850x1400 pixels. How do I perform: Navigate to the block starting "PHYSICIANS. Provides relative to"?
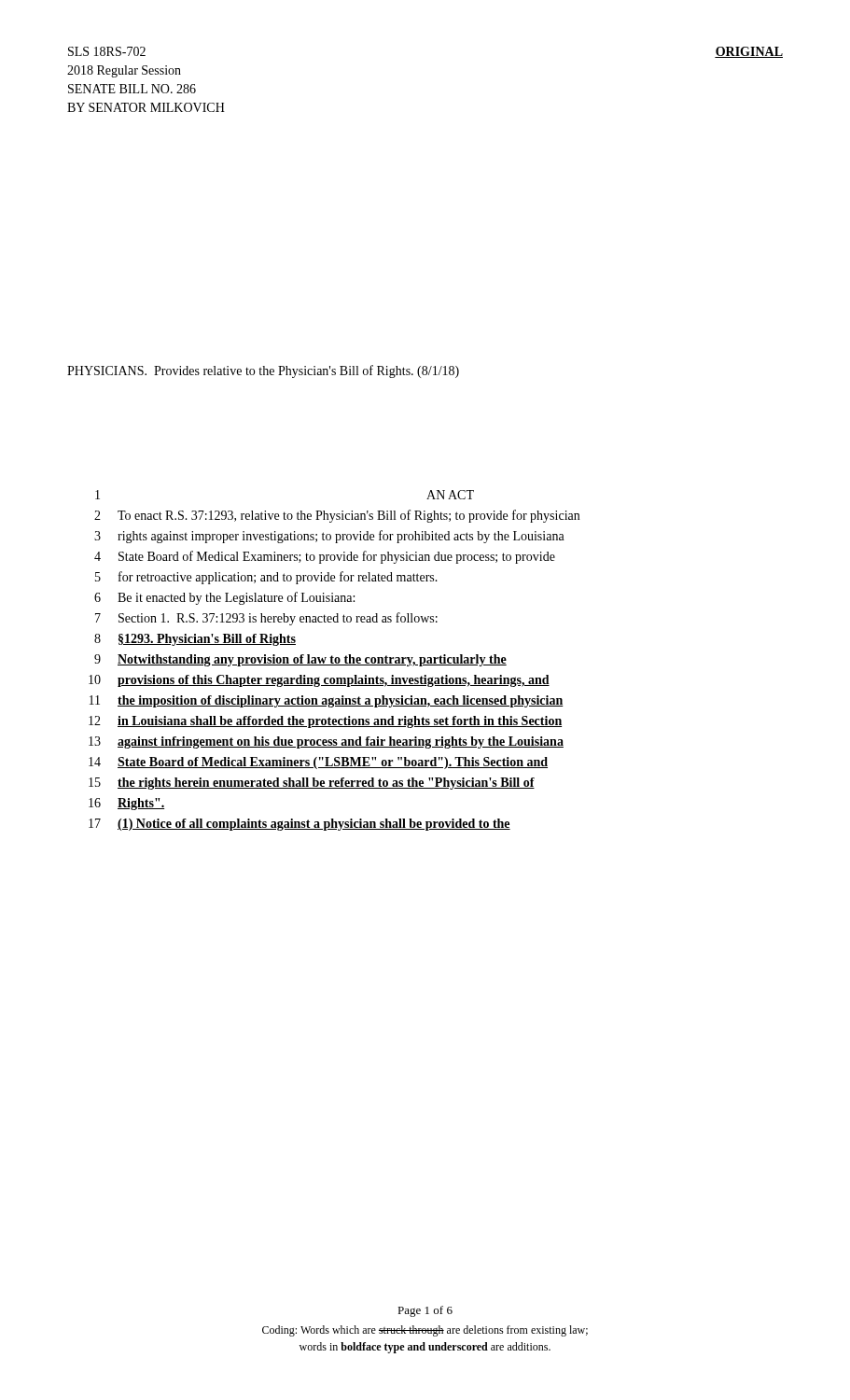(263, 371)
